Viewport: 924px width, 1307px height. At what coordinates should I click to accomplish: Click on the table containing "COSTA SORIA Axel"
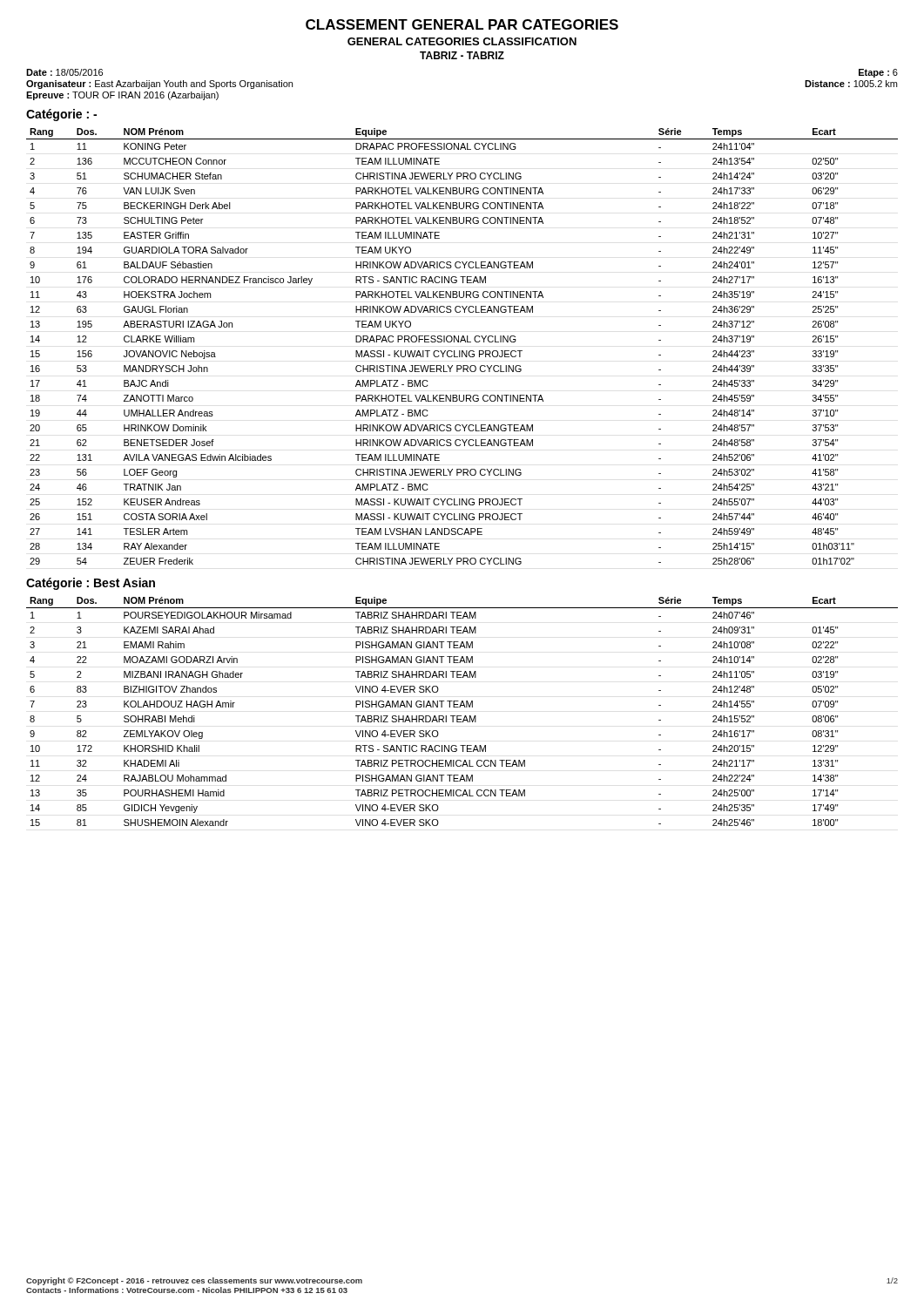(462, 347)
